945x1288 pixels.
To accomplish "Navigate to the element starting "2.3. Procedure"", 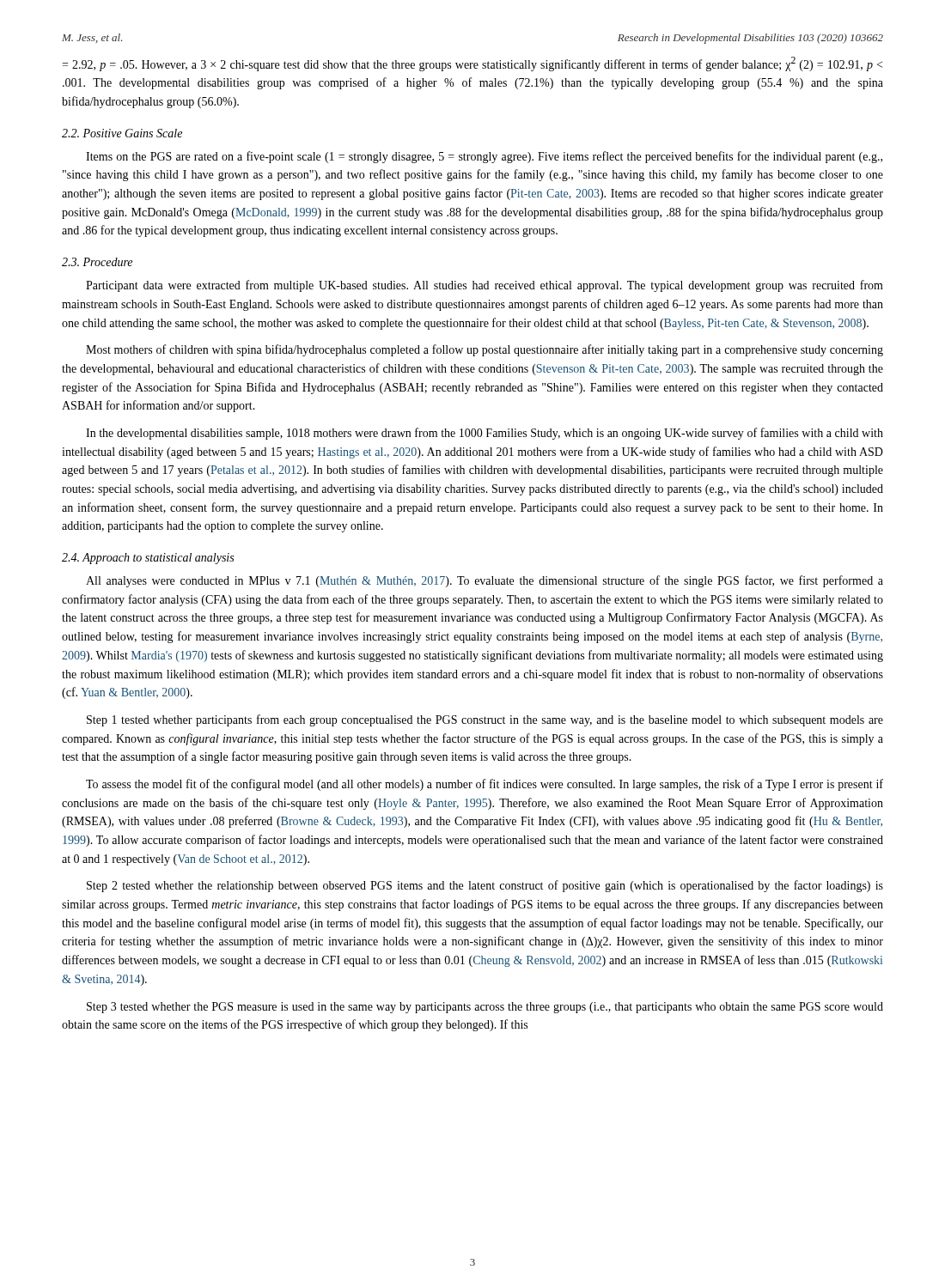I will click(97, 262).
